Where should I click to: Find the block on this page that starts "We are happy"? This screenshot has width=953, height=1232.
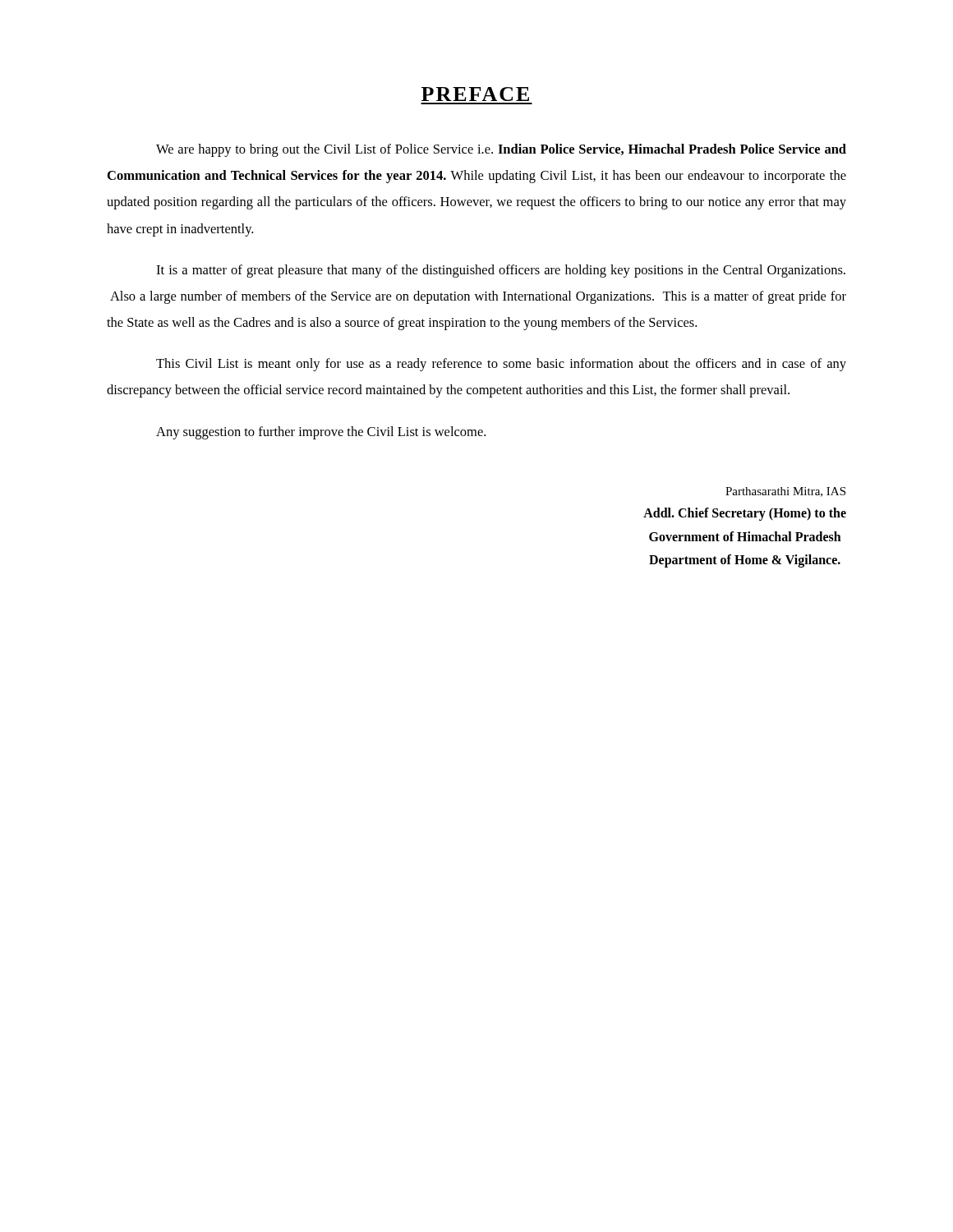click(476, 189)
